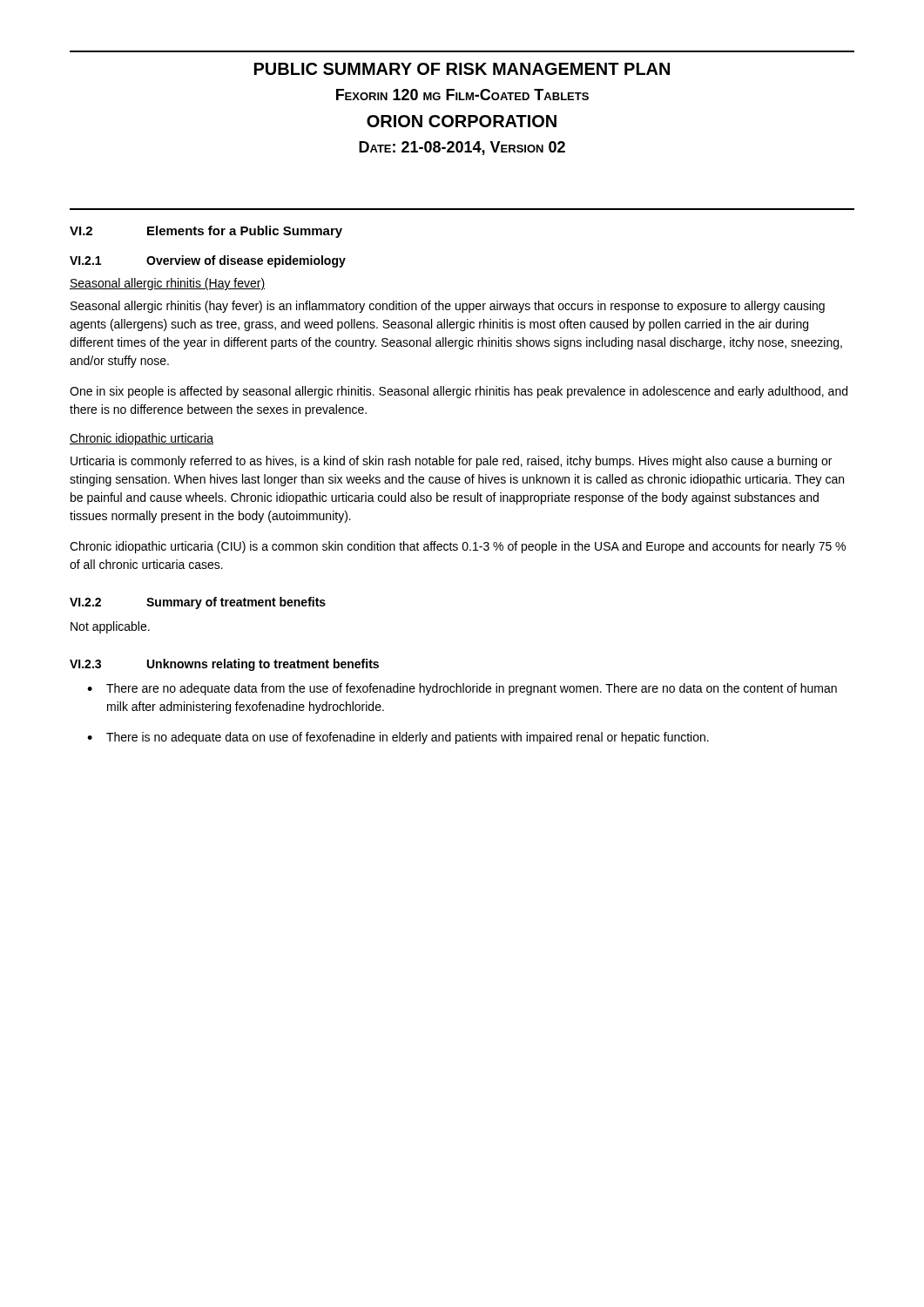Click on the title with the text "Fexorin 120 mg Film-Coated Tablets"
Screen dimensions: 1307x924
tap(462, 95)
